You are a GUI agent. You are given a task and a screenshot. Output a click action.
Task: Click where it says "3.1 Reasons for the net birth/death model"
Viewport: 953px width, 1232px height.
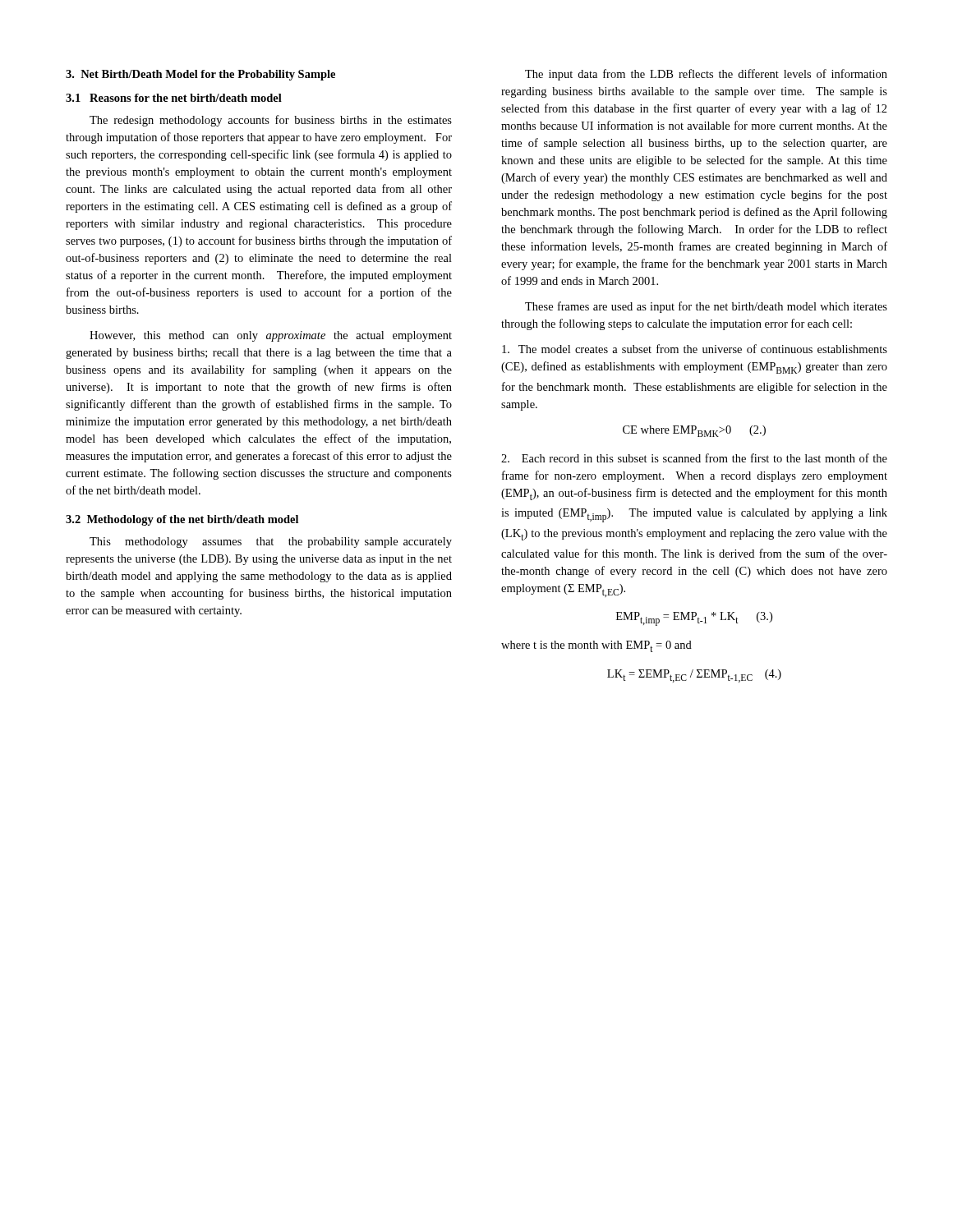(259, 98)
